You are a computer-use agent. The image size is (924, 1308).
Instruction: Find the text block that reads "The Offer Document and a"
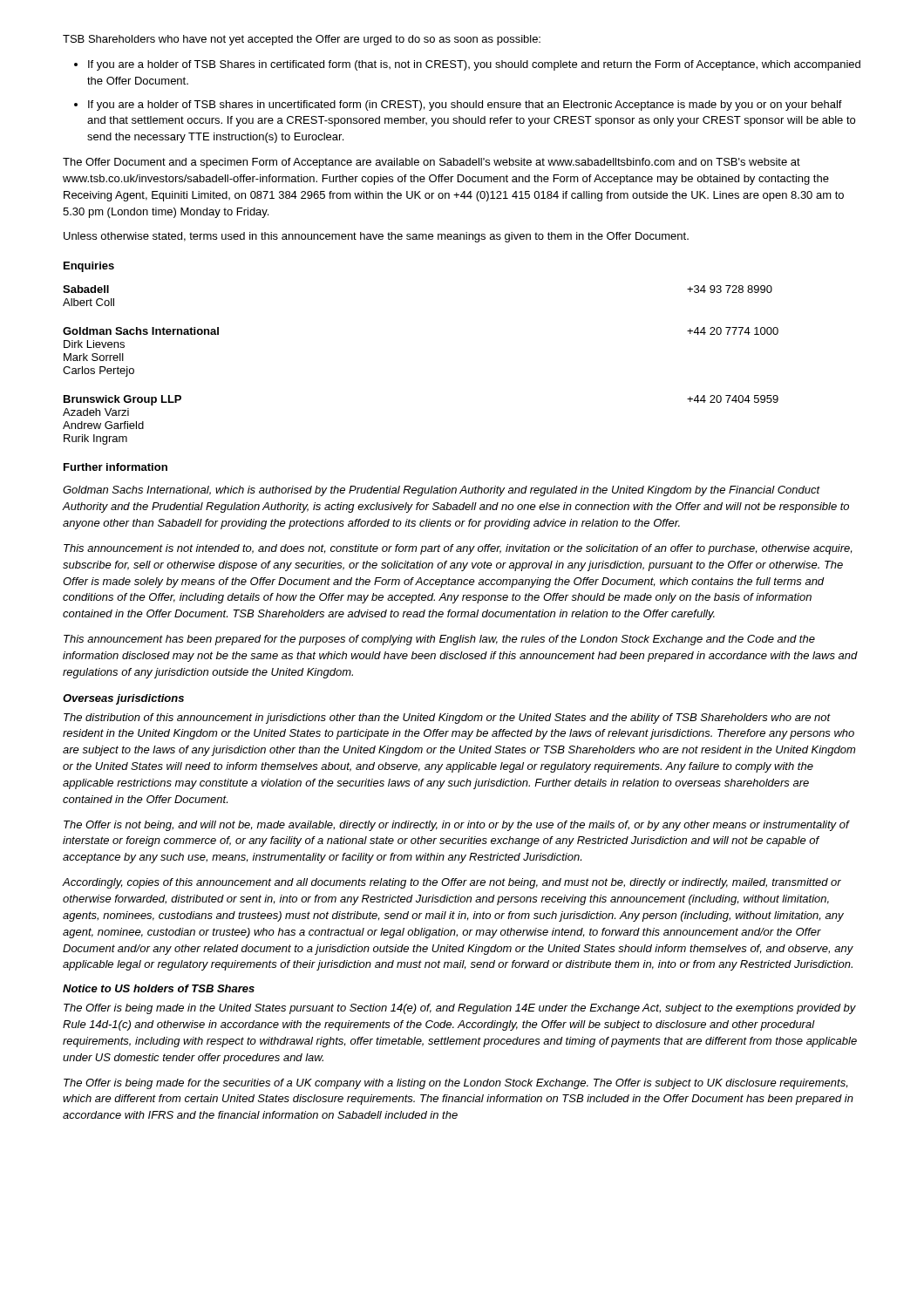453,186
